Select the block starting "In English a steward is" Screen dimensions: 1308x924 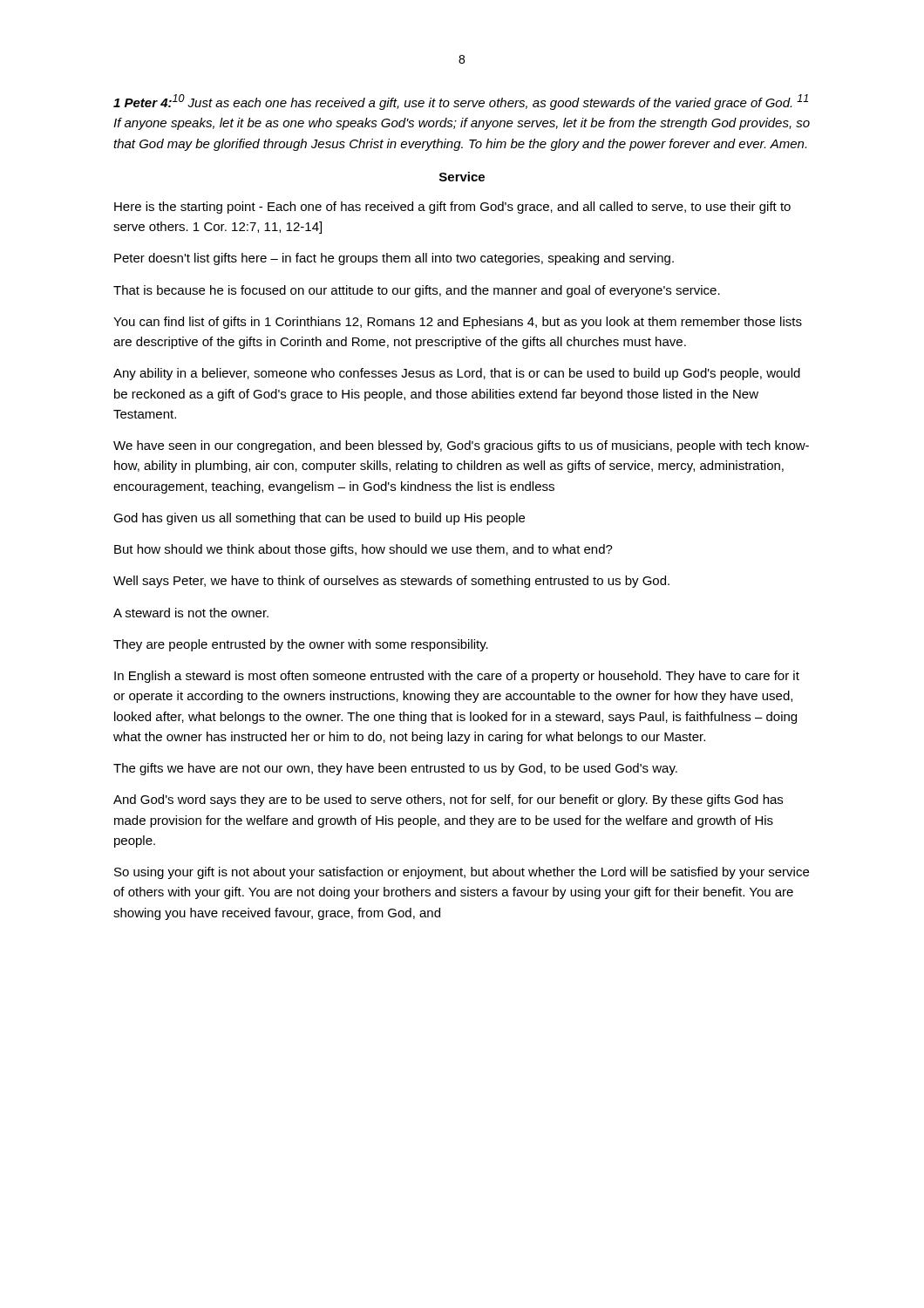(456, 706)
